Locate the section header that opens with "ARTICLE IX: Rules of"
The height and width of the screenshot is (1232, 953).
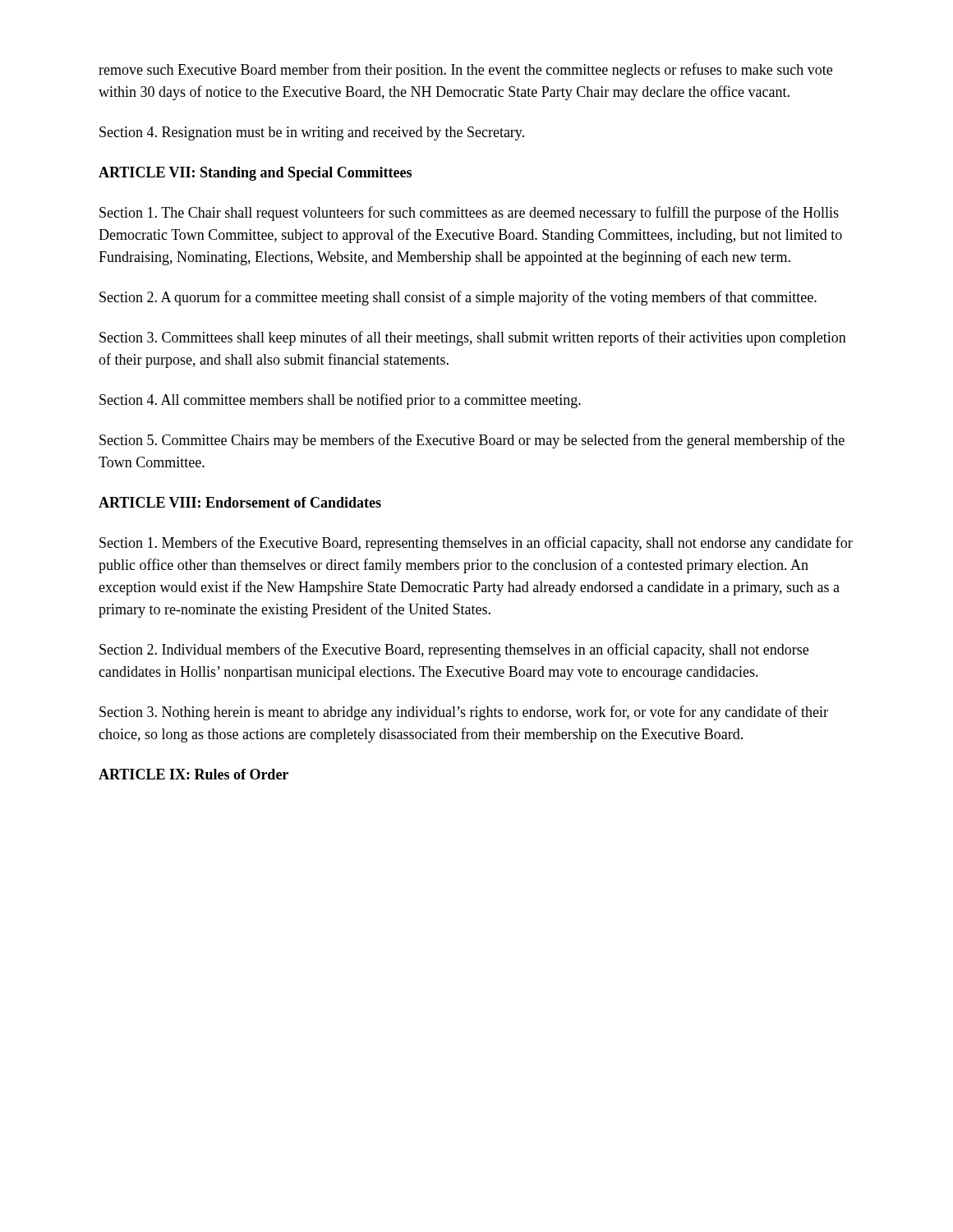point(194,774)
